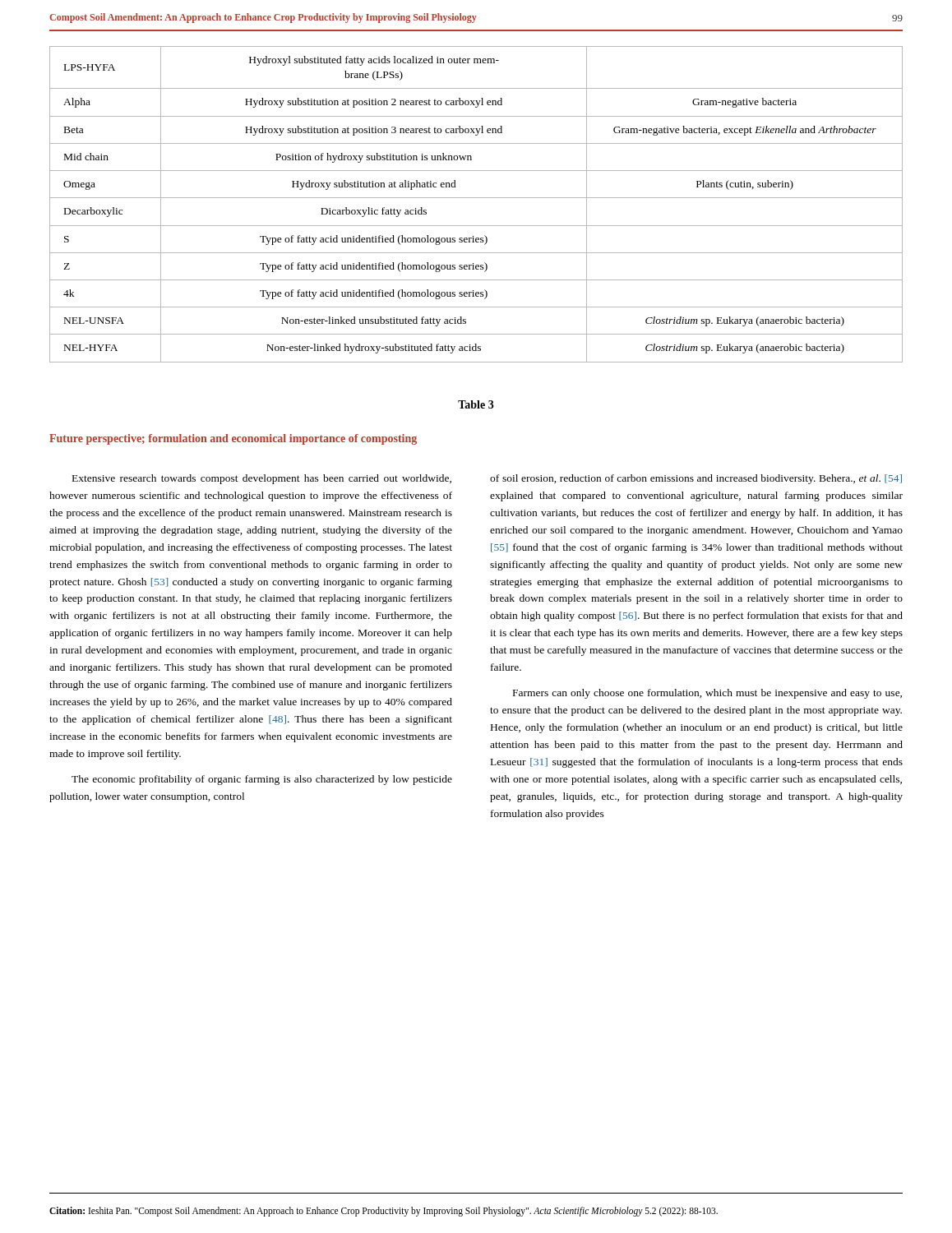Point to the section header beginning "Future perspective; formulation and"
952x1233 pixels.
(233, 439)
